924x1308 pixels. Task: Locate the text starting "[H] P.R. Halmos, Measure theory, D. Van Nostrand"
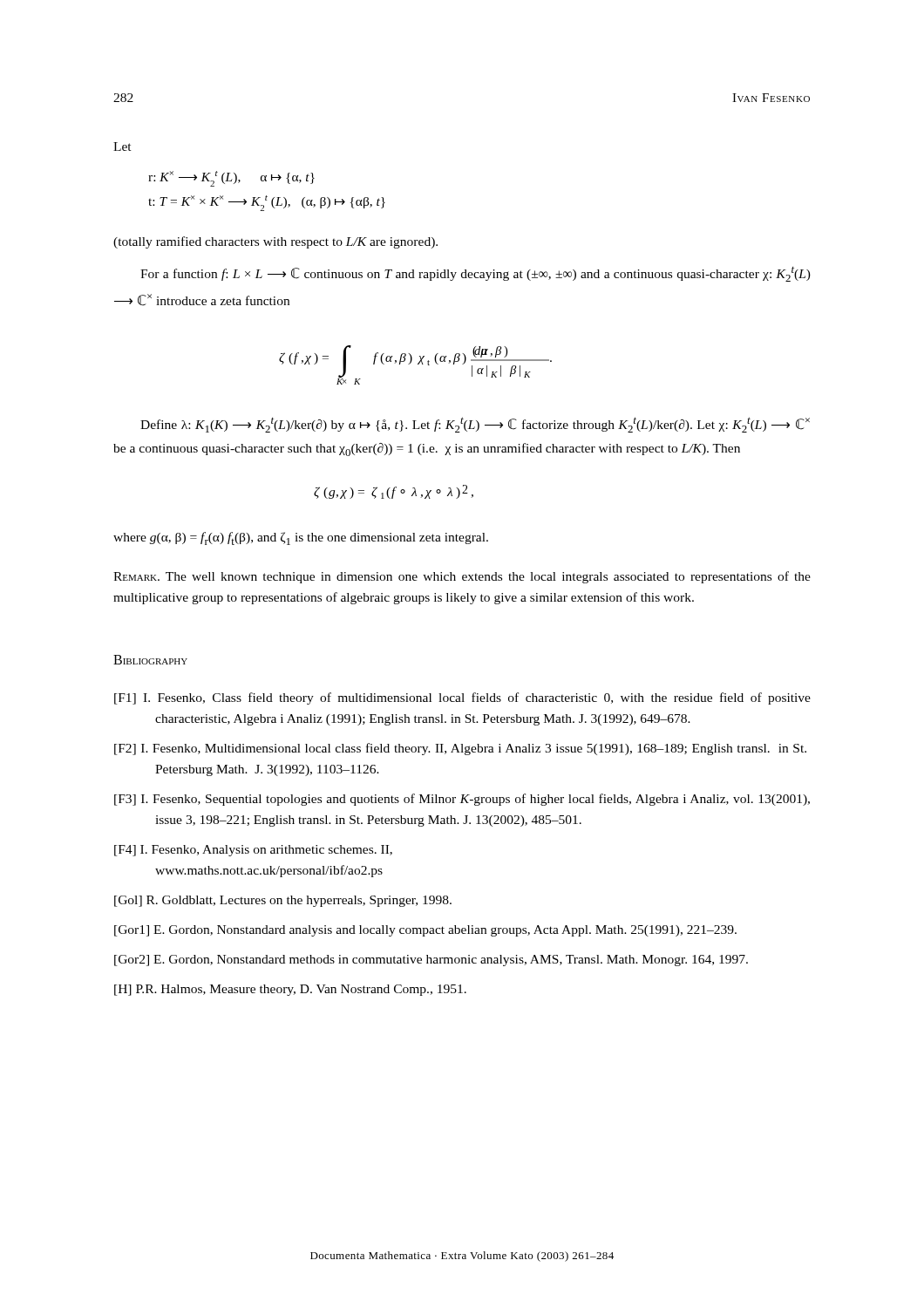(x=290, y=989)
